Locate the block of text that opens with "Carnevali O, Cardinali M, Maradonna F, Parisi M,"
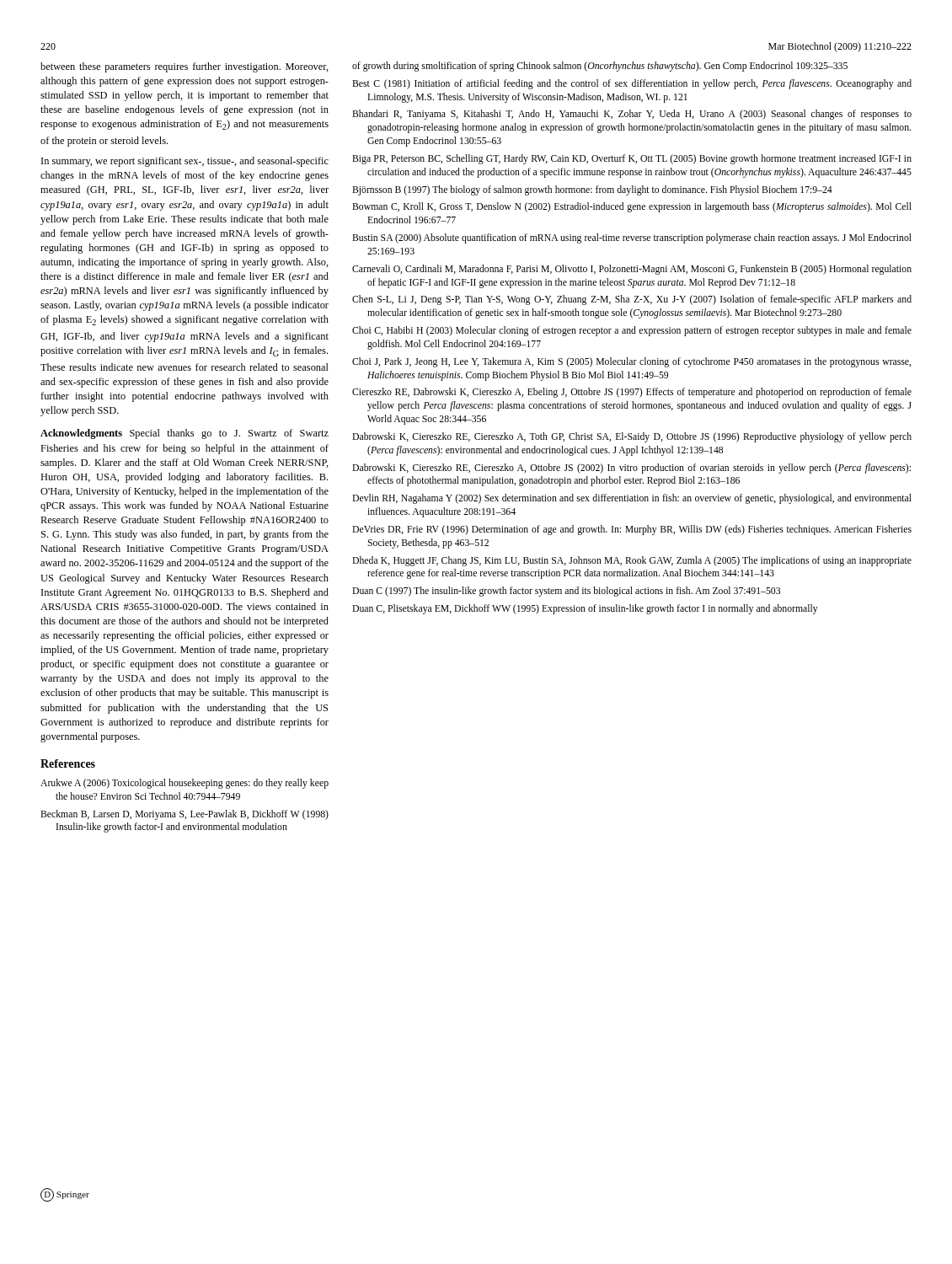This screenshot has width=952, height=1264. (632, 276)
